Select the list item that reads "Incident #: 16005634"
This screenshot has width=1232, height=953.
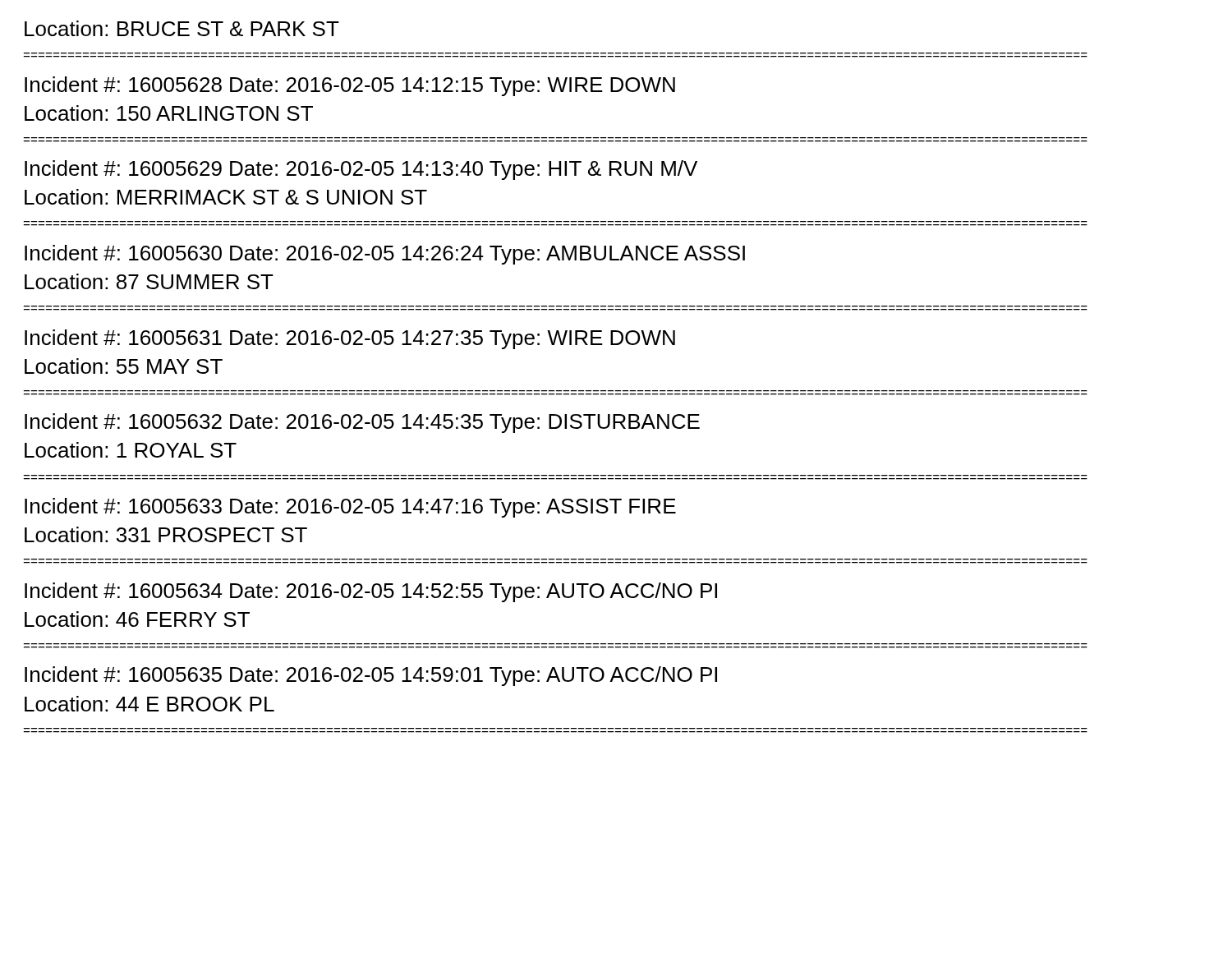(x=616, y=605)
